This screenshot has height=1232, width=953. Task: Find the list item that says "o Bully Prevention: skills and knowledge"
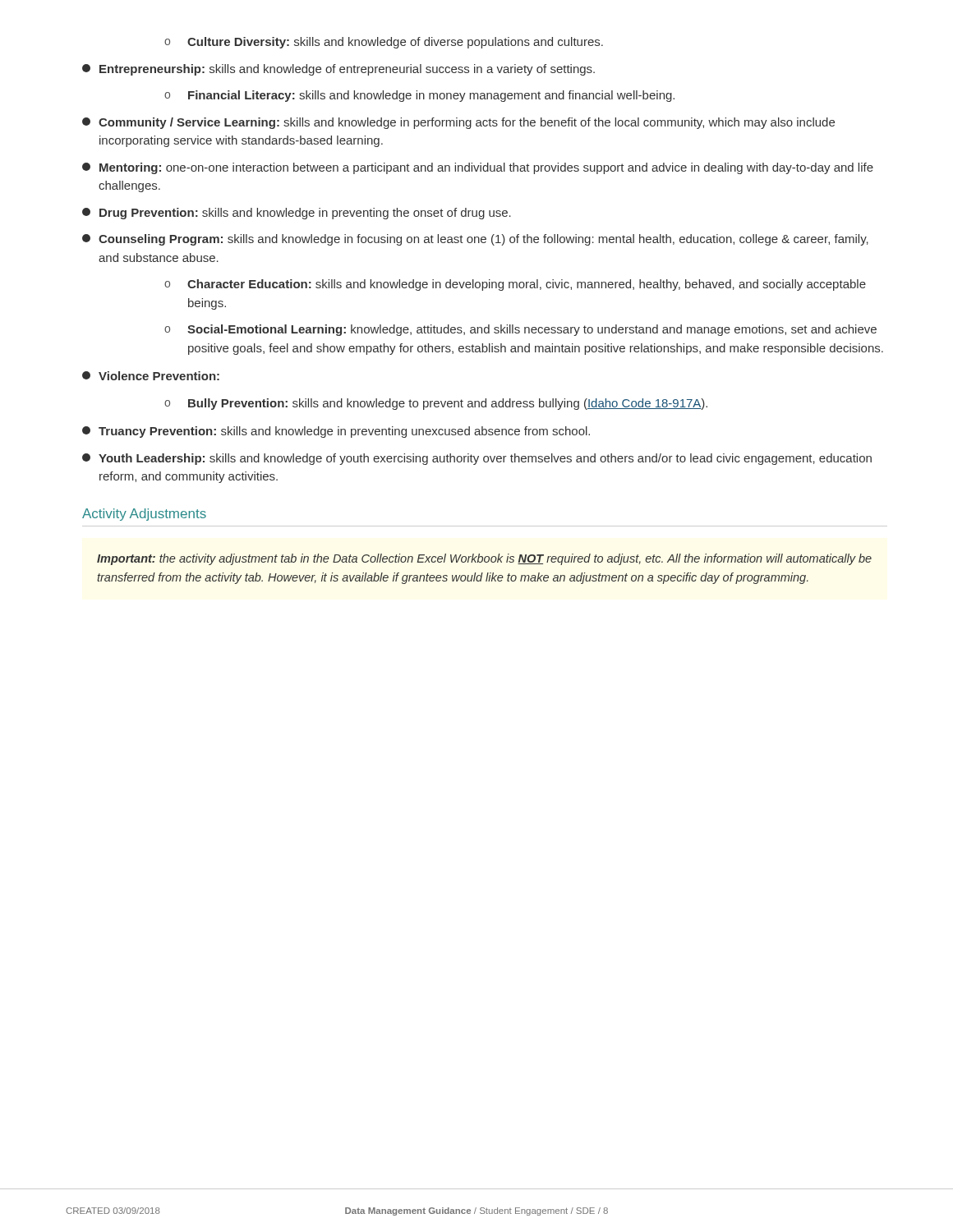526,403
